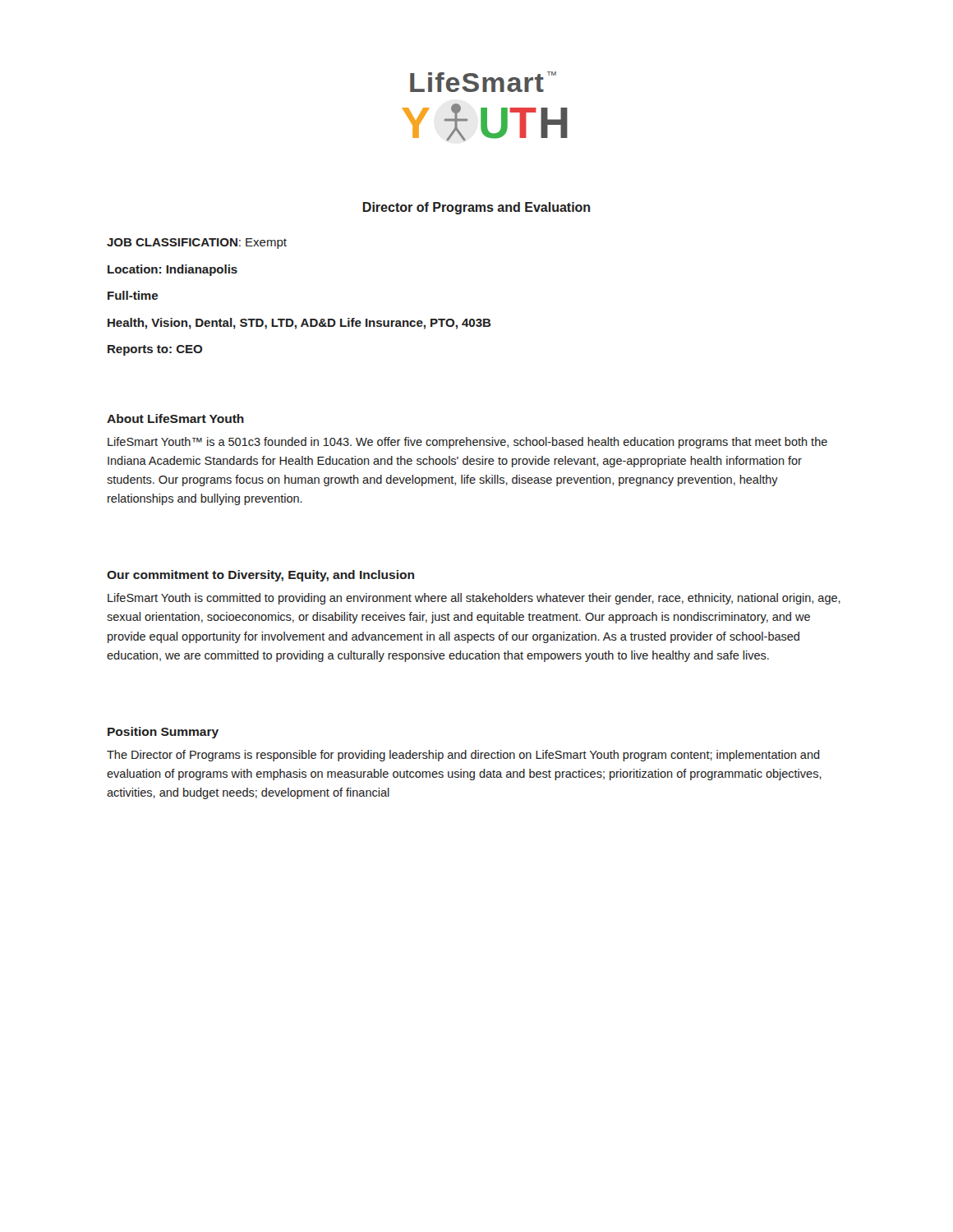953x1232 pixels.
Task: Select the logo
Action: [476, 113]
